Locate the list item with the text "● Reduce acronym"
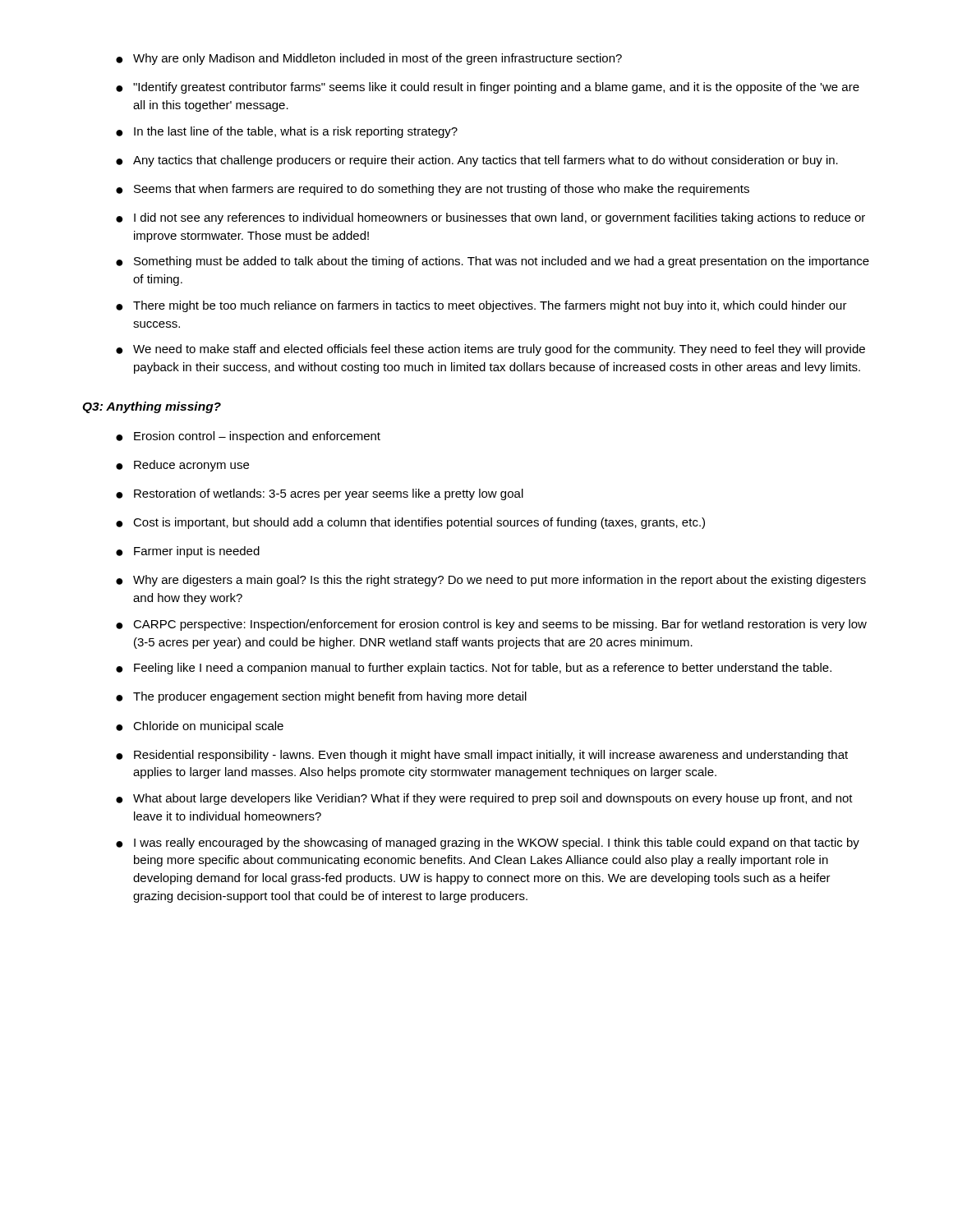This screenshot has width=953, height=1232. click(182, 466)
